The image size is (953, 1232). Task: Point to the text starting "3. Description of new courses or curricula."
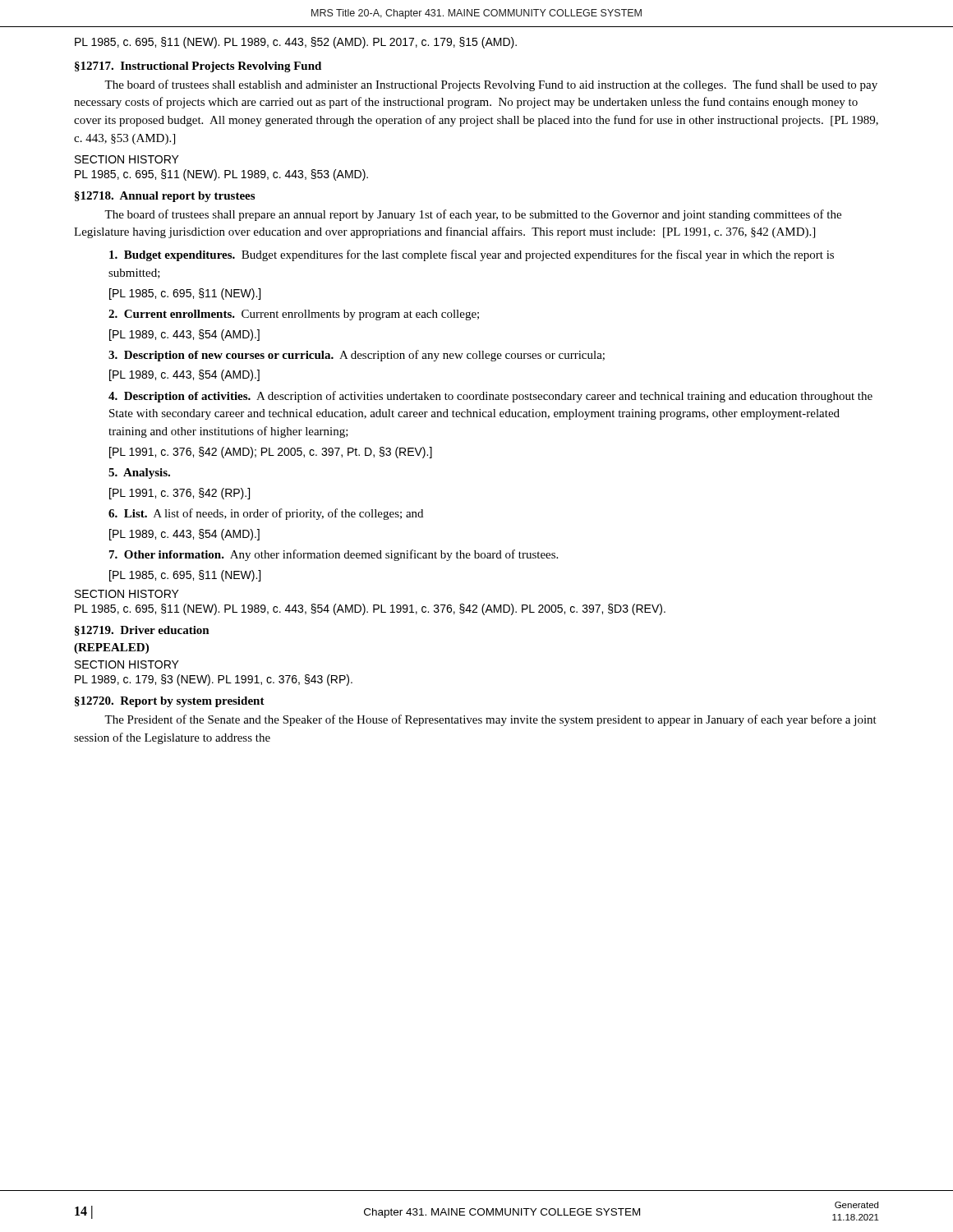(x=494, y=364)
